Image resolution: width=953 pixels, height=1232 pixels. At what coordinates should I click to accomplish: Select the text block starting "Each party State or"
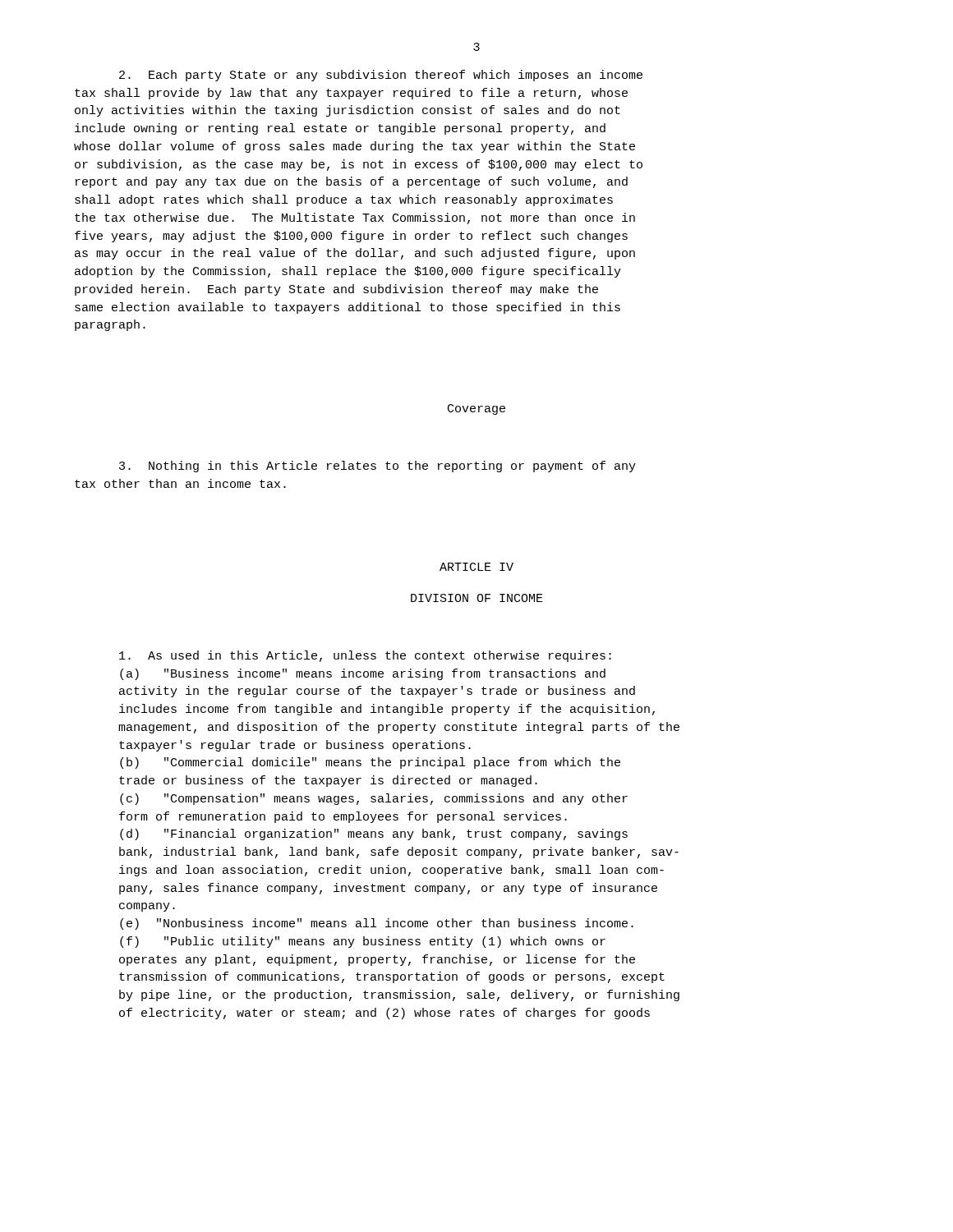coord(359,201)
